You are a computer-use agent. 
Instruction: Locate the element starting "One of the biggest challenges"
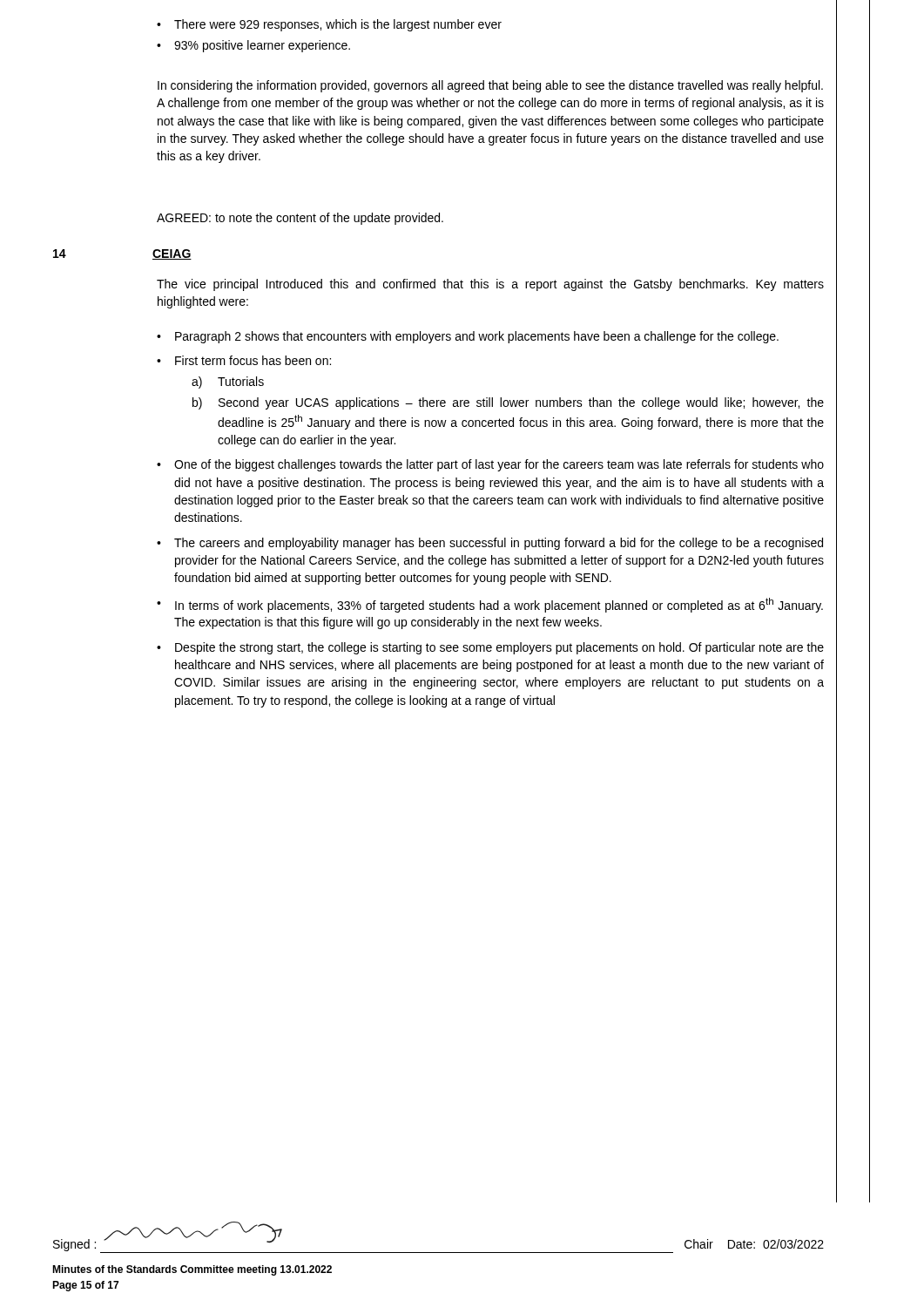pyautogui.click(x=490, y=491)
